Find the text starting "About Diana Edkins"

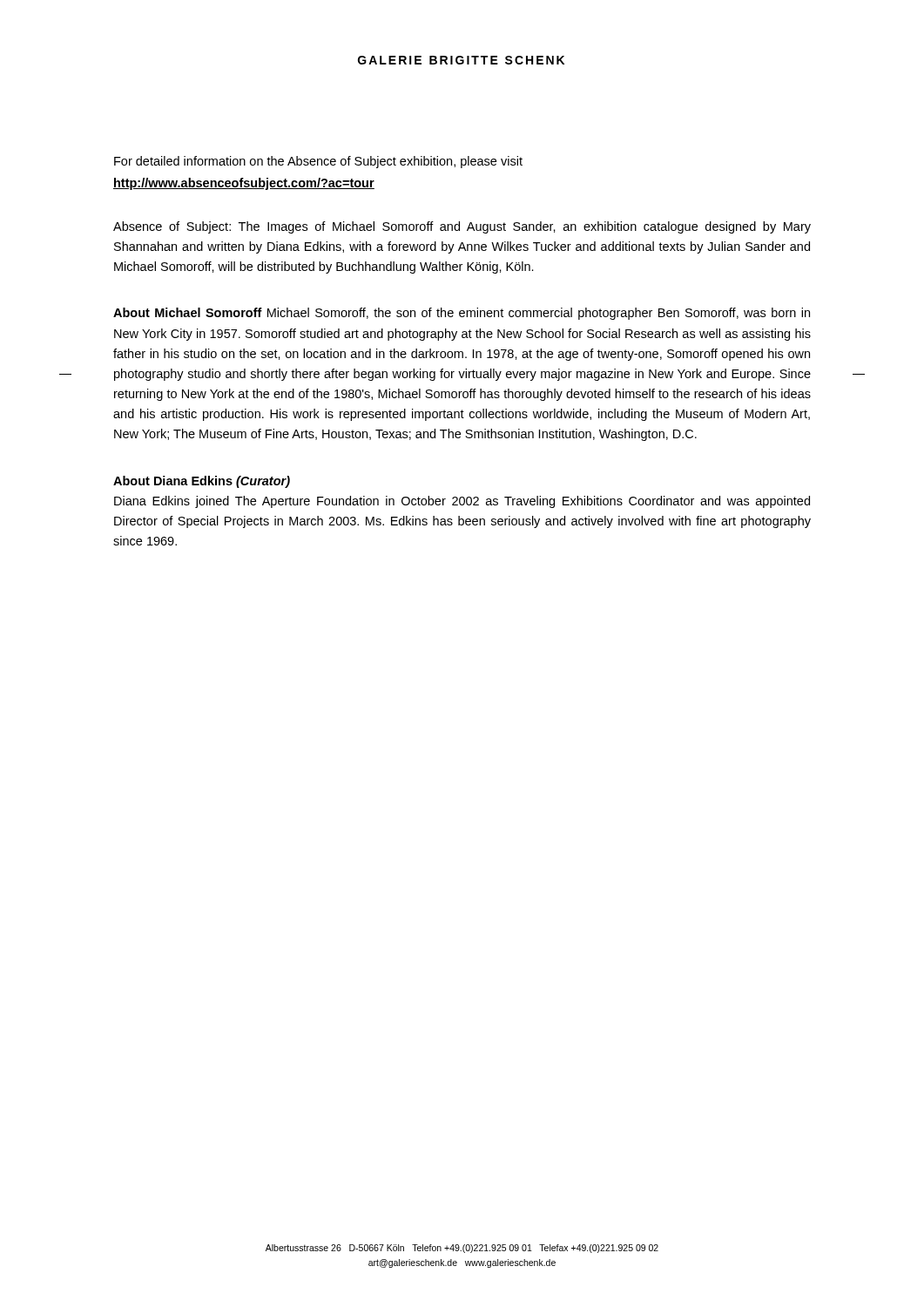202,481
